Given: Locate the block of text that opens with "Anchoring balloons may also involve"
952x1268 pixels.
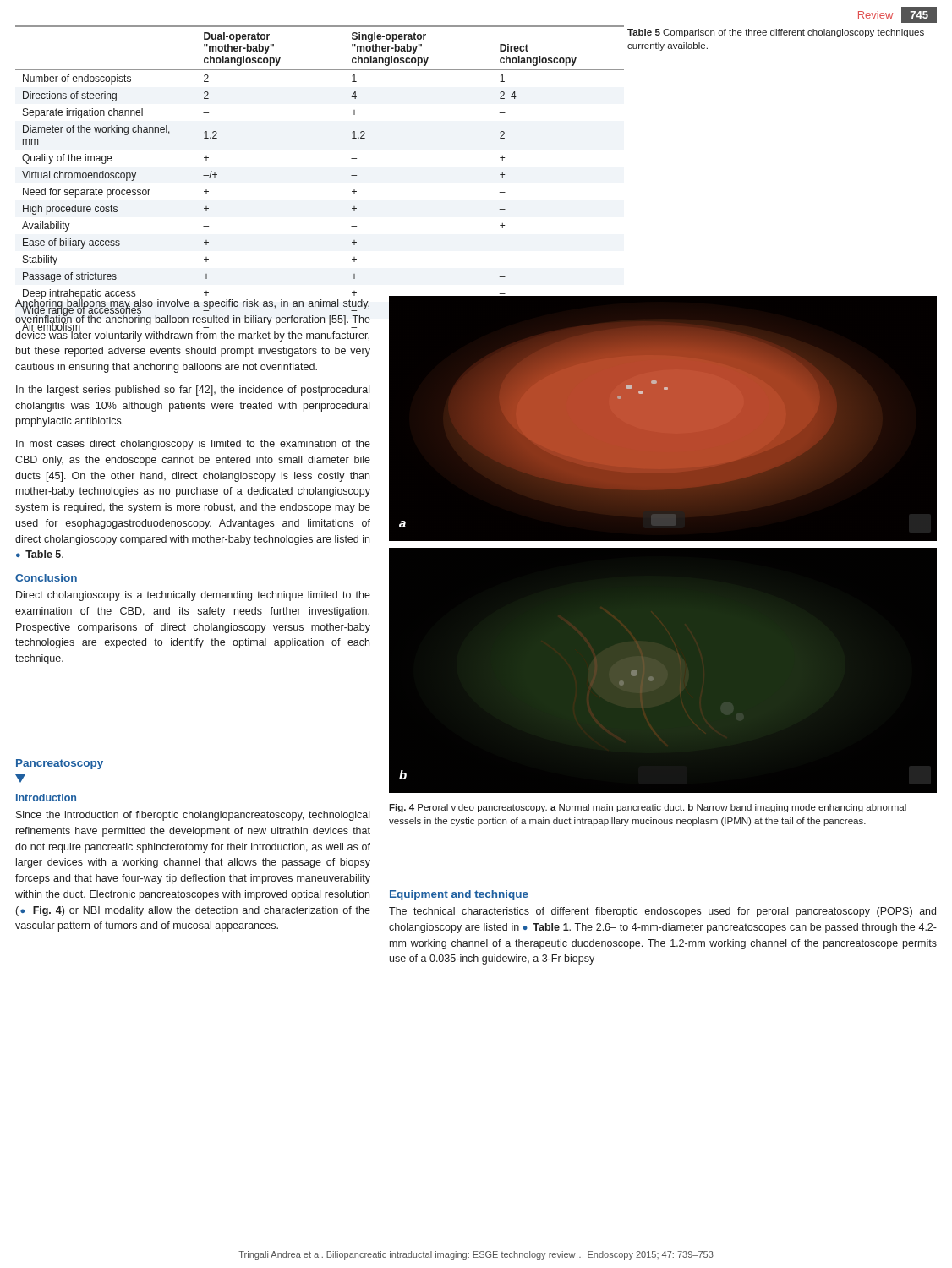Looking at the screenshot, I should pos(193,318).
